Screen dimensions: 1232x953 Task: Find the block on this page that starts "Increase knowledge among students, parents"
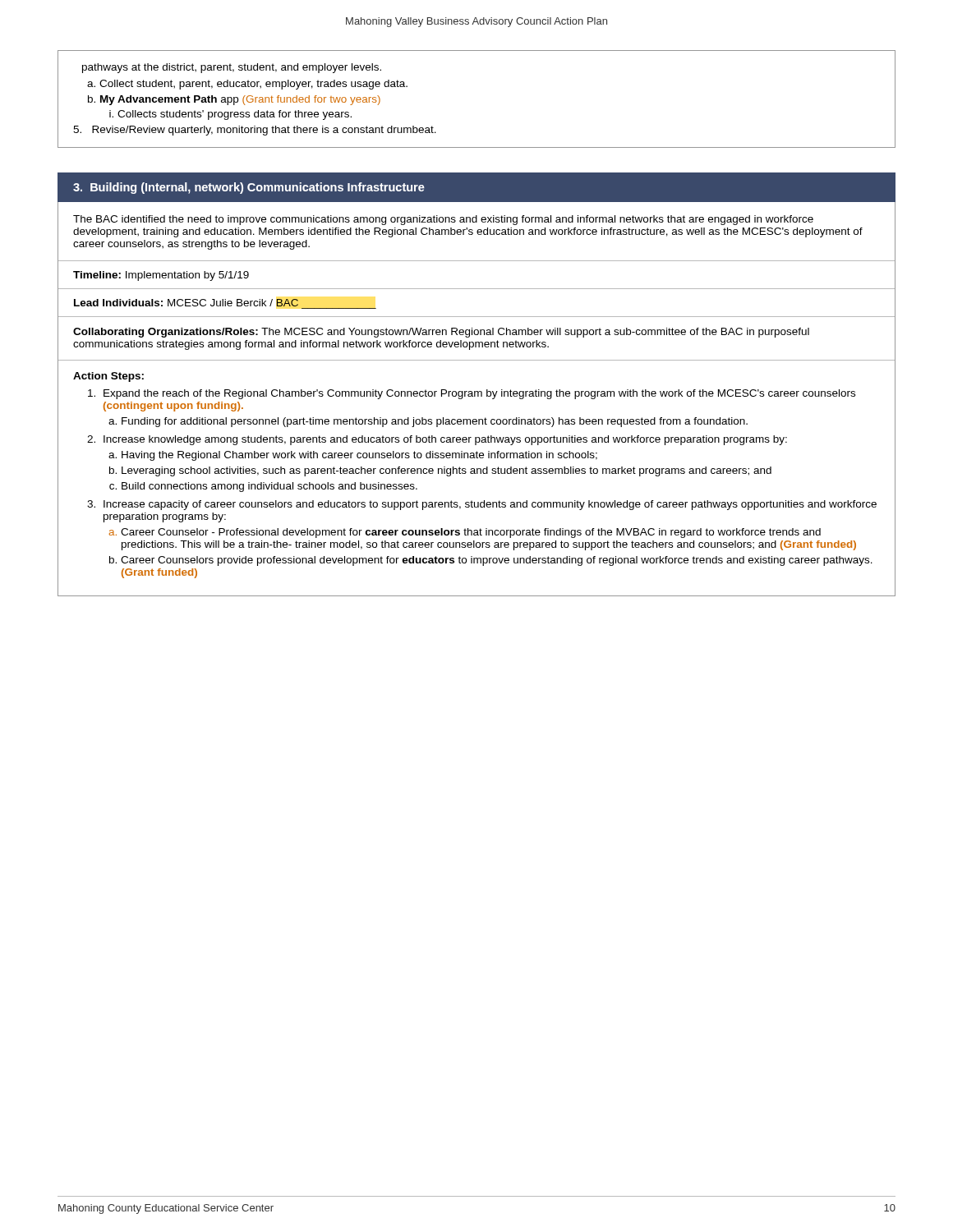coord(491,462)
